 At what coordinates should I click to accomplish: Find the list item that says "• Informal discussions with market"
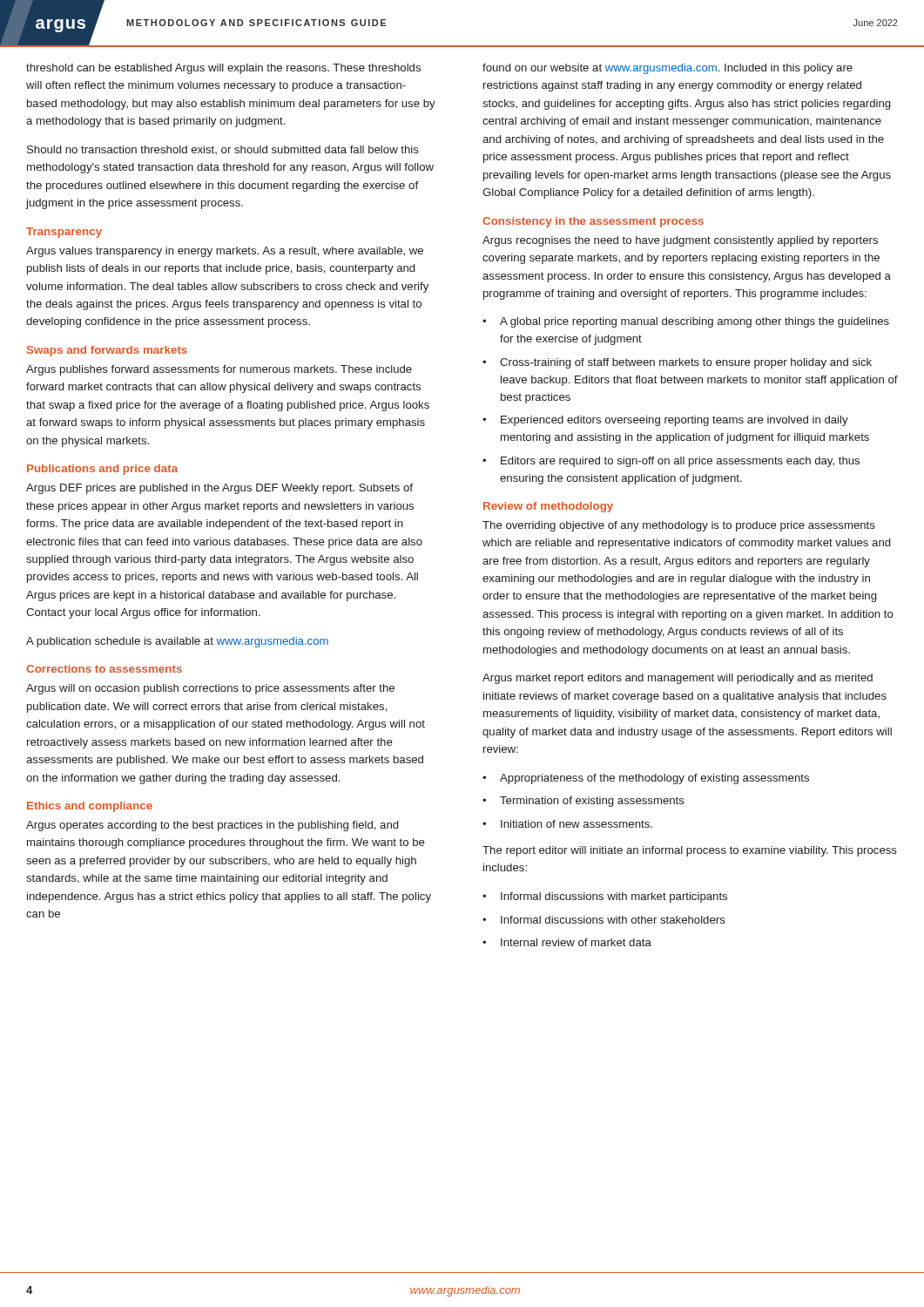(605, 896)
